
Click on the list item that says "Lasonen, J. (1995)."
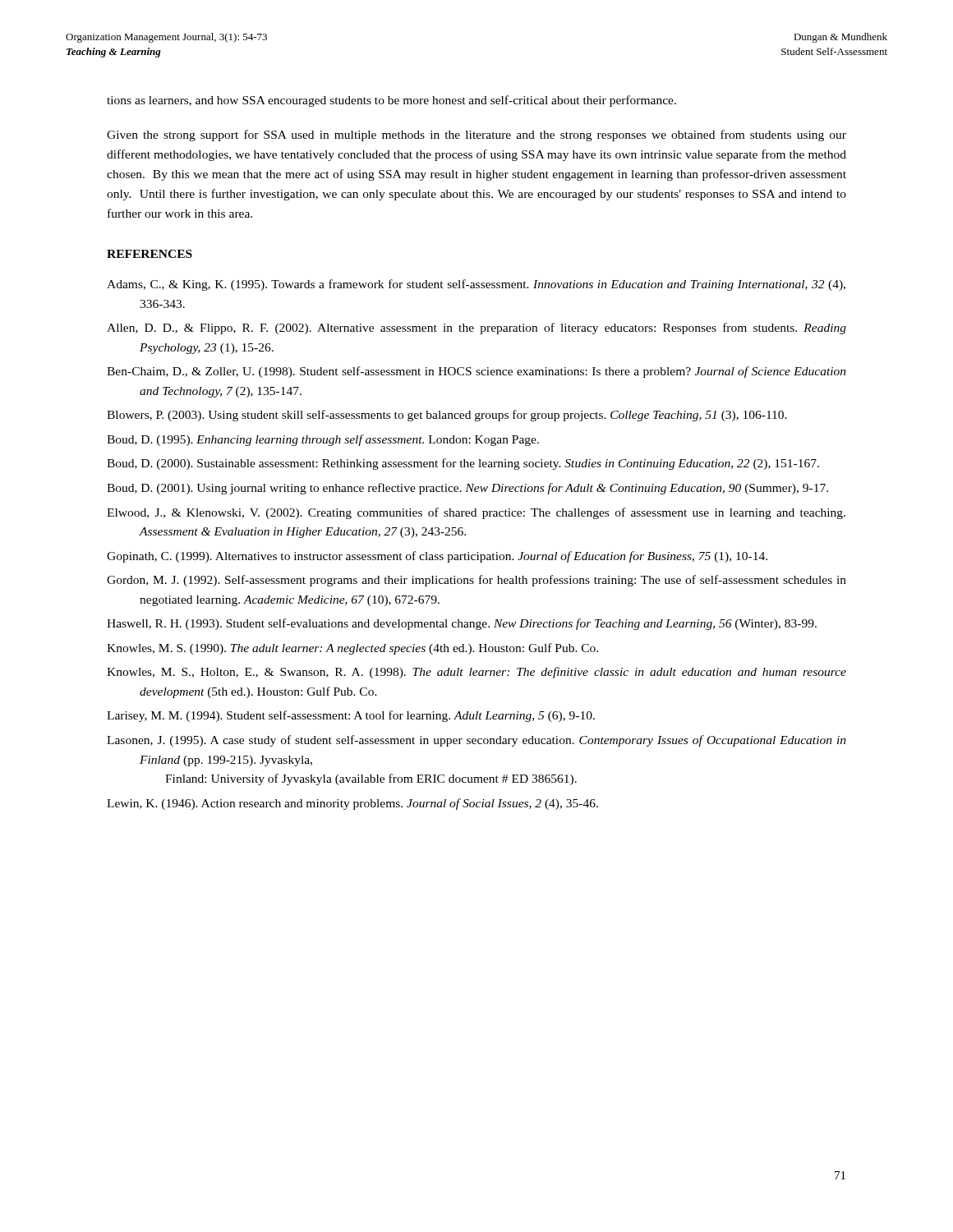click(x=476, y=741)
